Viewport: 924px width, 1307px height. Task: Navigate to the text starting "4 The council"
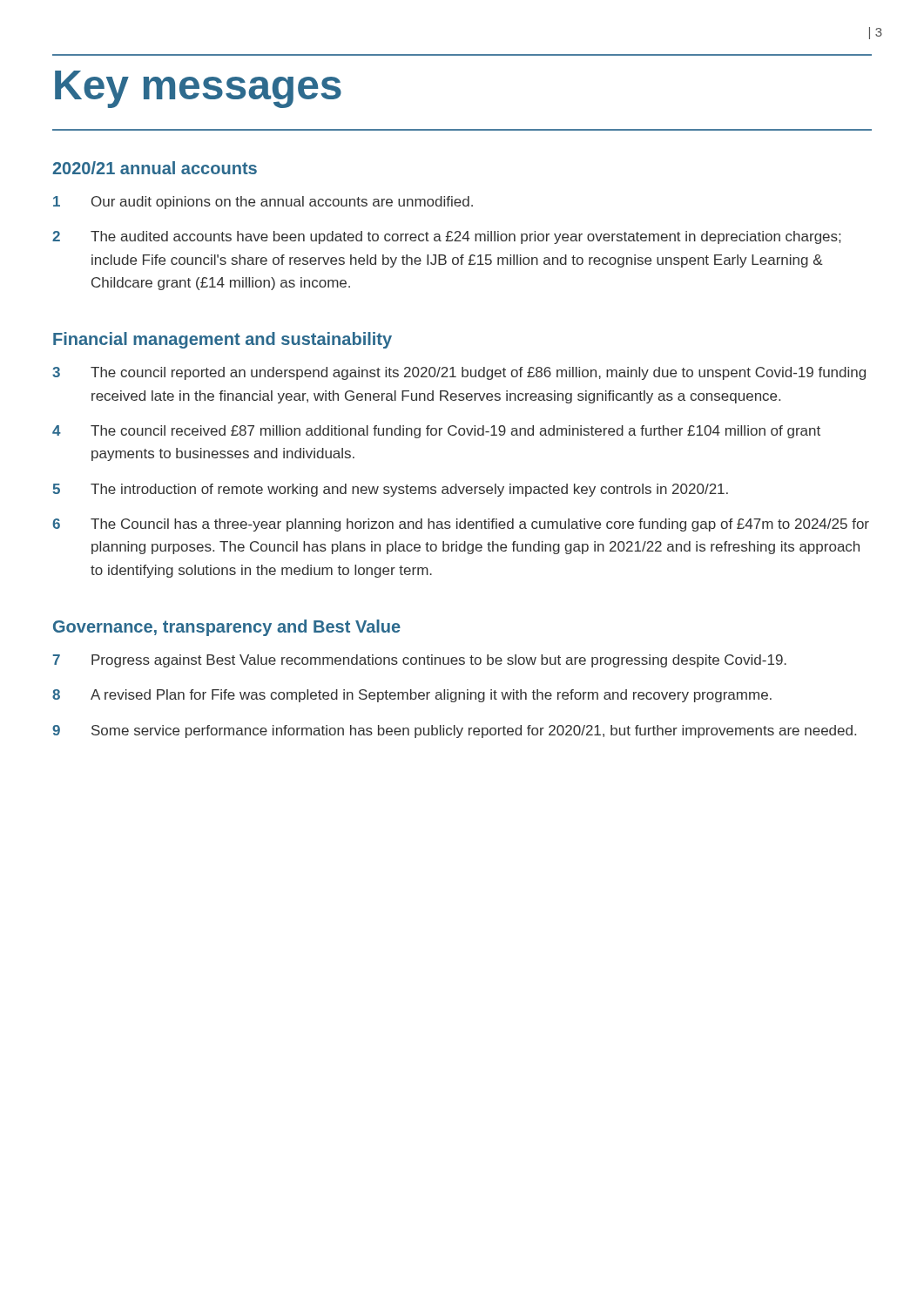(x=462, y=443)
